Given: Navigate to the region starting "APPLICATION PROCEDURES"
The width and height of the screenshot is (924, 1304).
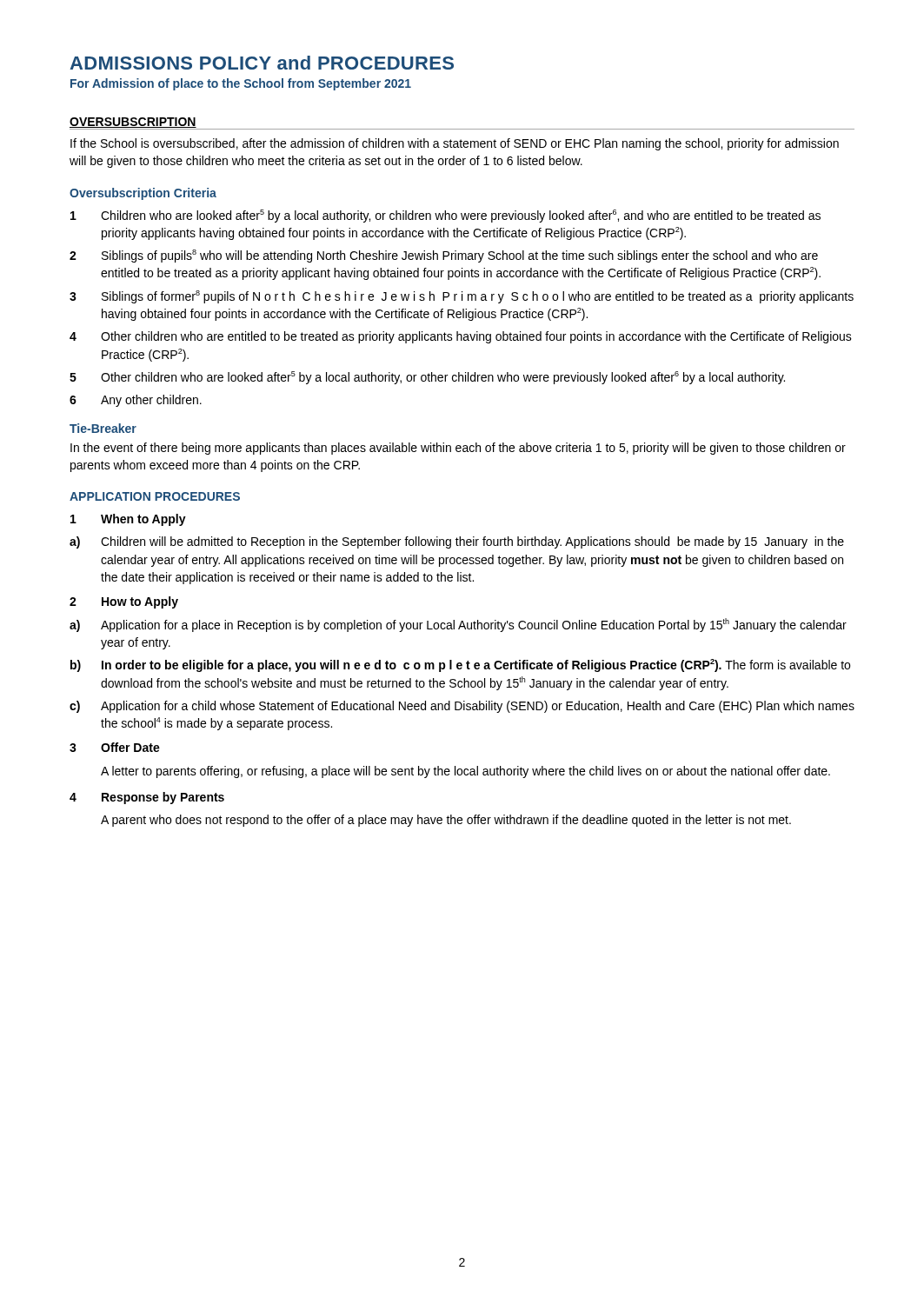Looking at the screenshot, I should pyautogui.click(x=155, y=496).
